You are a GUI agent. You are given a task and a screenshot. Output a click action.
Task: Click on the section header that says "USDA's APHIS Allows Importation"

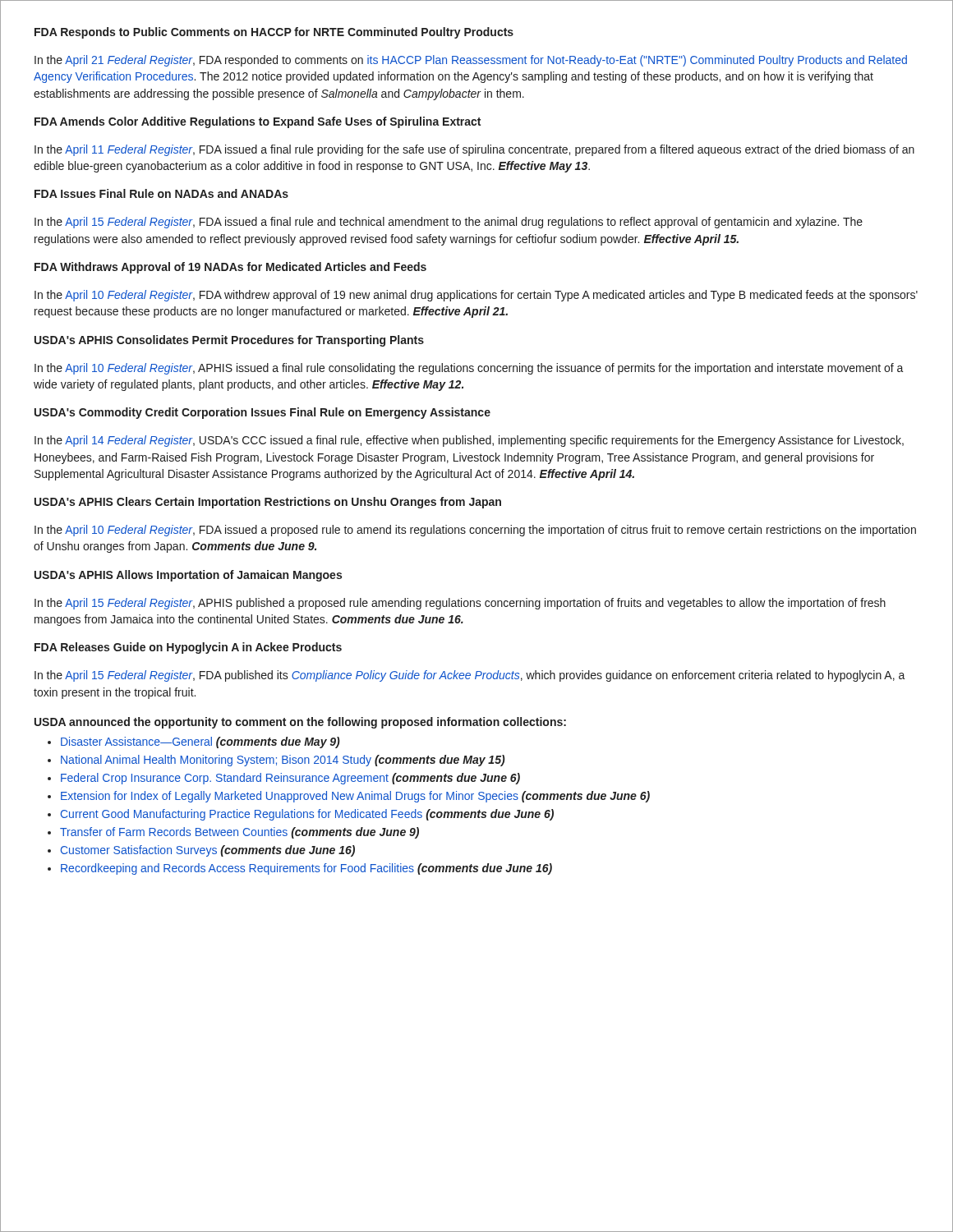tap(188, 575)
